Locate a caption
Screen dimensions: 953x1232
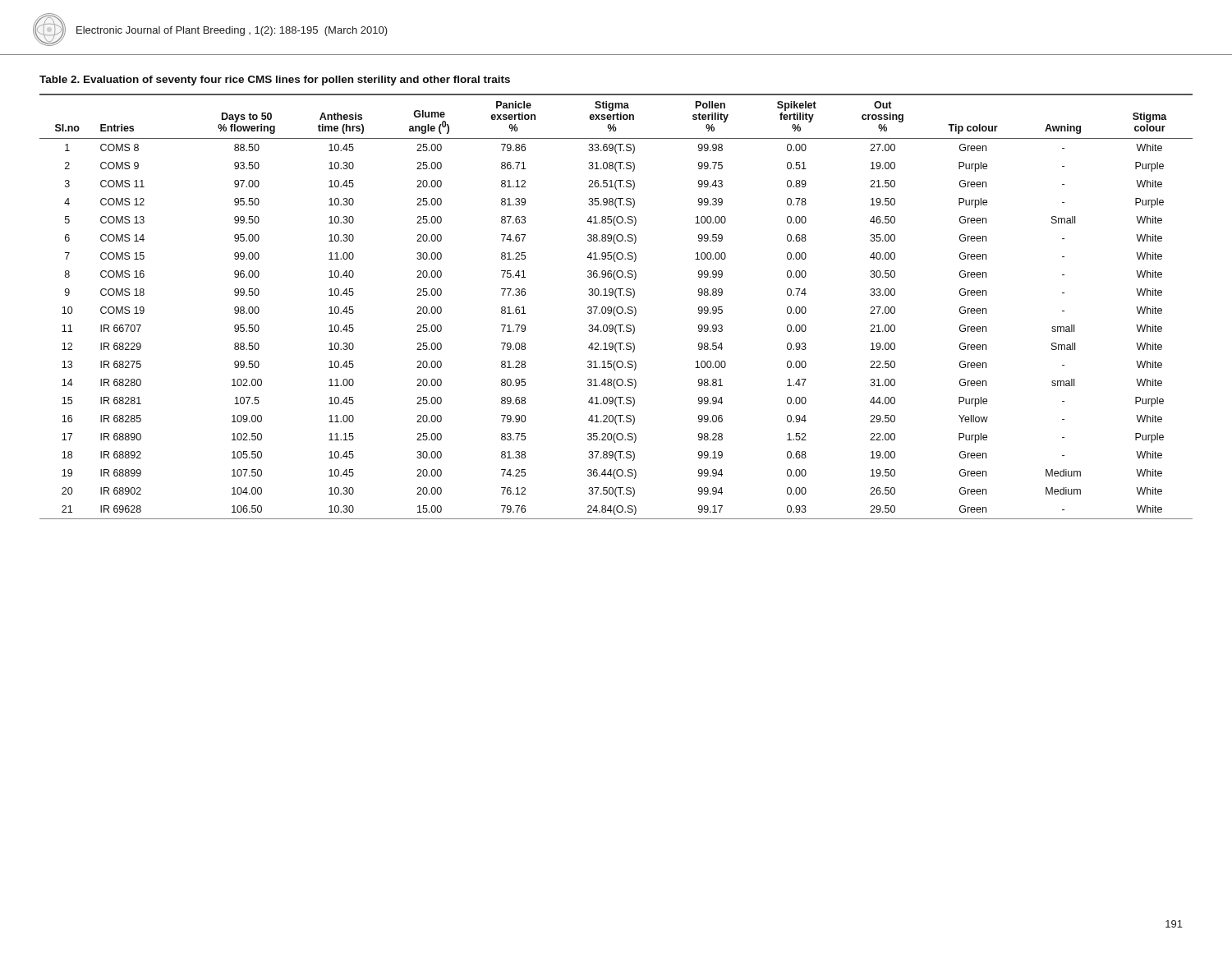point(275,79)
